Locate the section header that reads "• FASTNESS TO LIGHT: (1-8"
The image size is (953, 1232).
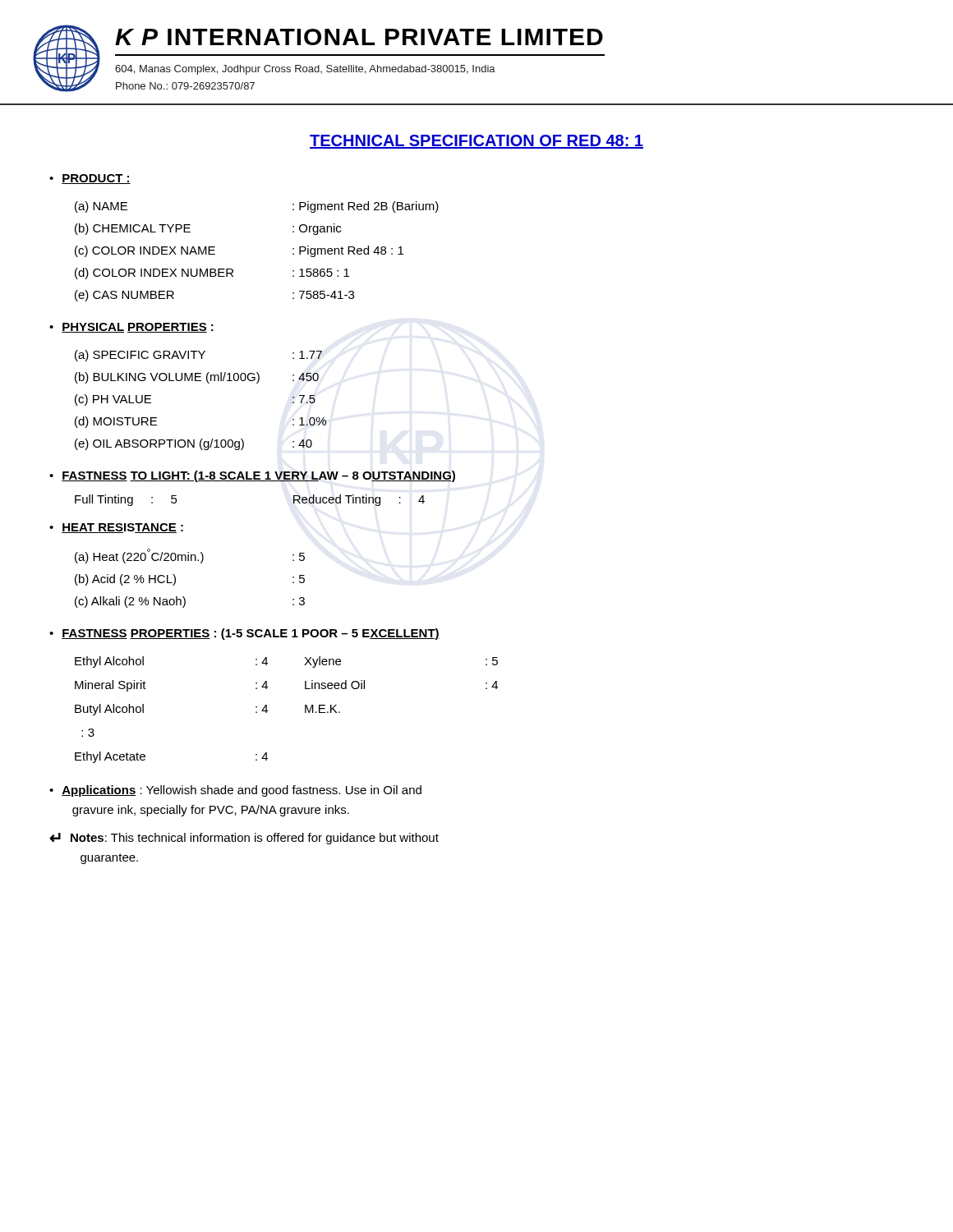click(x=252, y=476)
